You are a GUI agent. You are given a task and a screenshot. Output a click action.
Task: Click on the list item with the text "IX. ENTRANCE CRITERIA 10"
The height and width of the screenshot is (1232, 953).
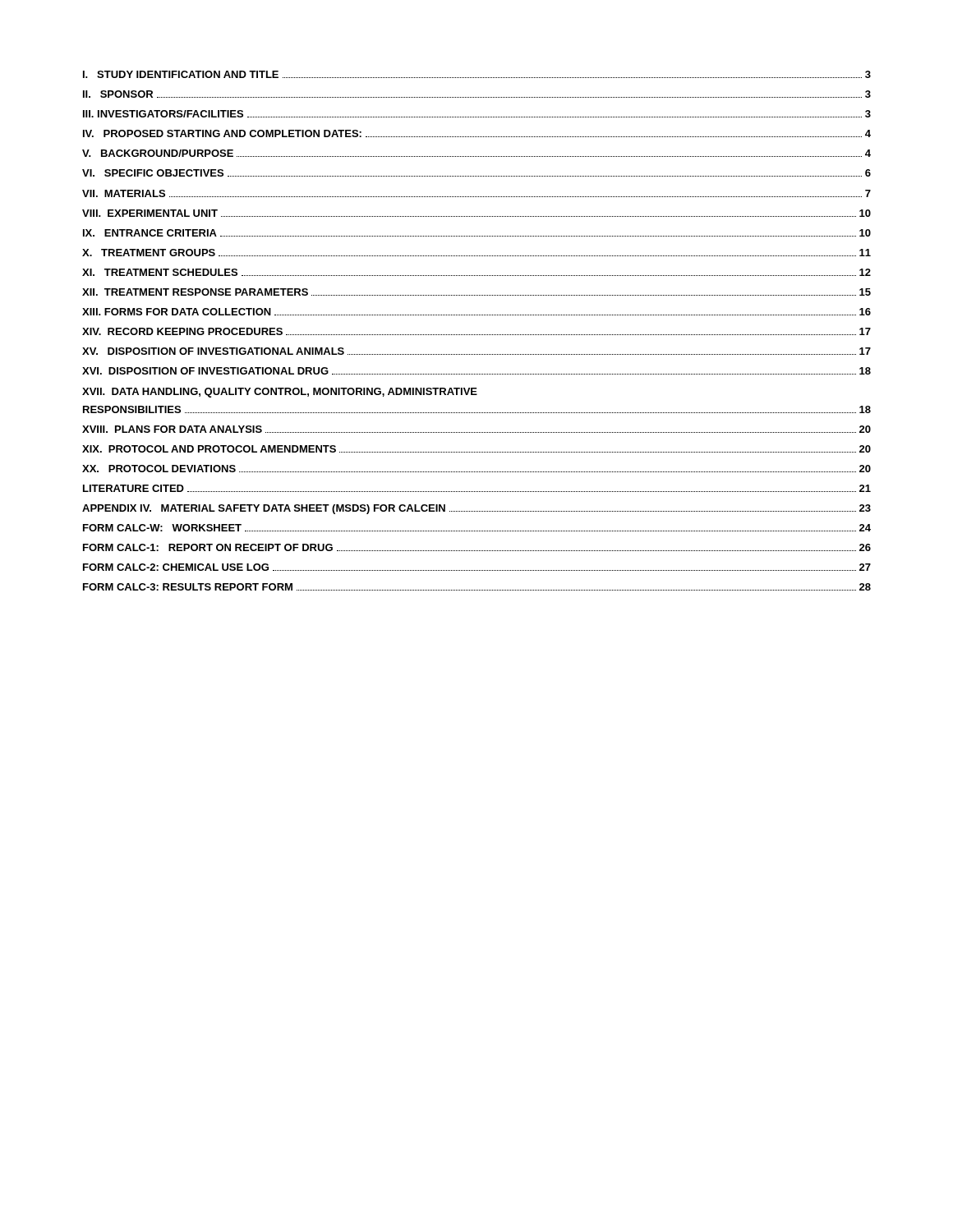click(x=476, y=233)
